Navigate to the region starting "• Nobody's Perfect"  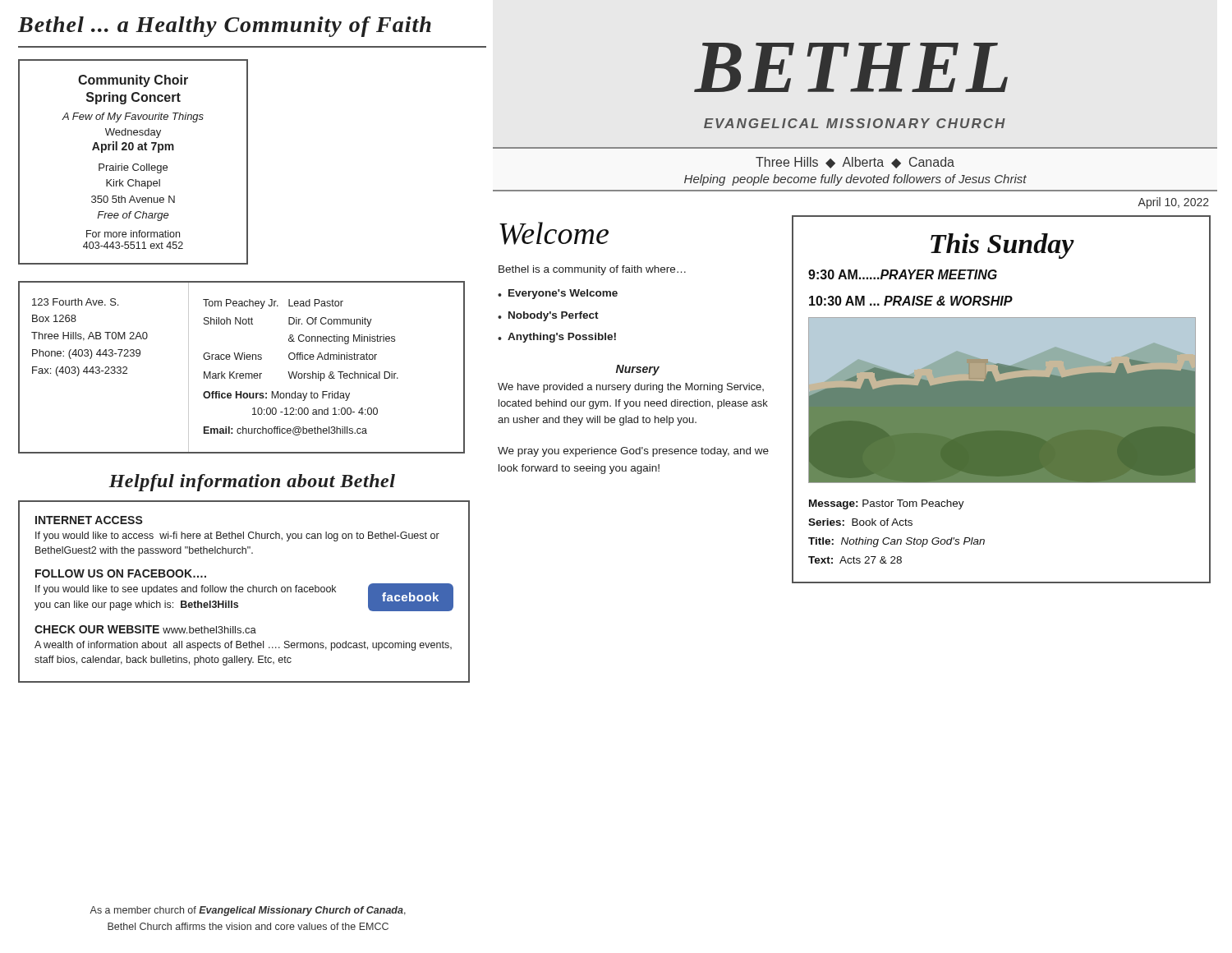tap(548, 317)
